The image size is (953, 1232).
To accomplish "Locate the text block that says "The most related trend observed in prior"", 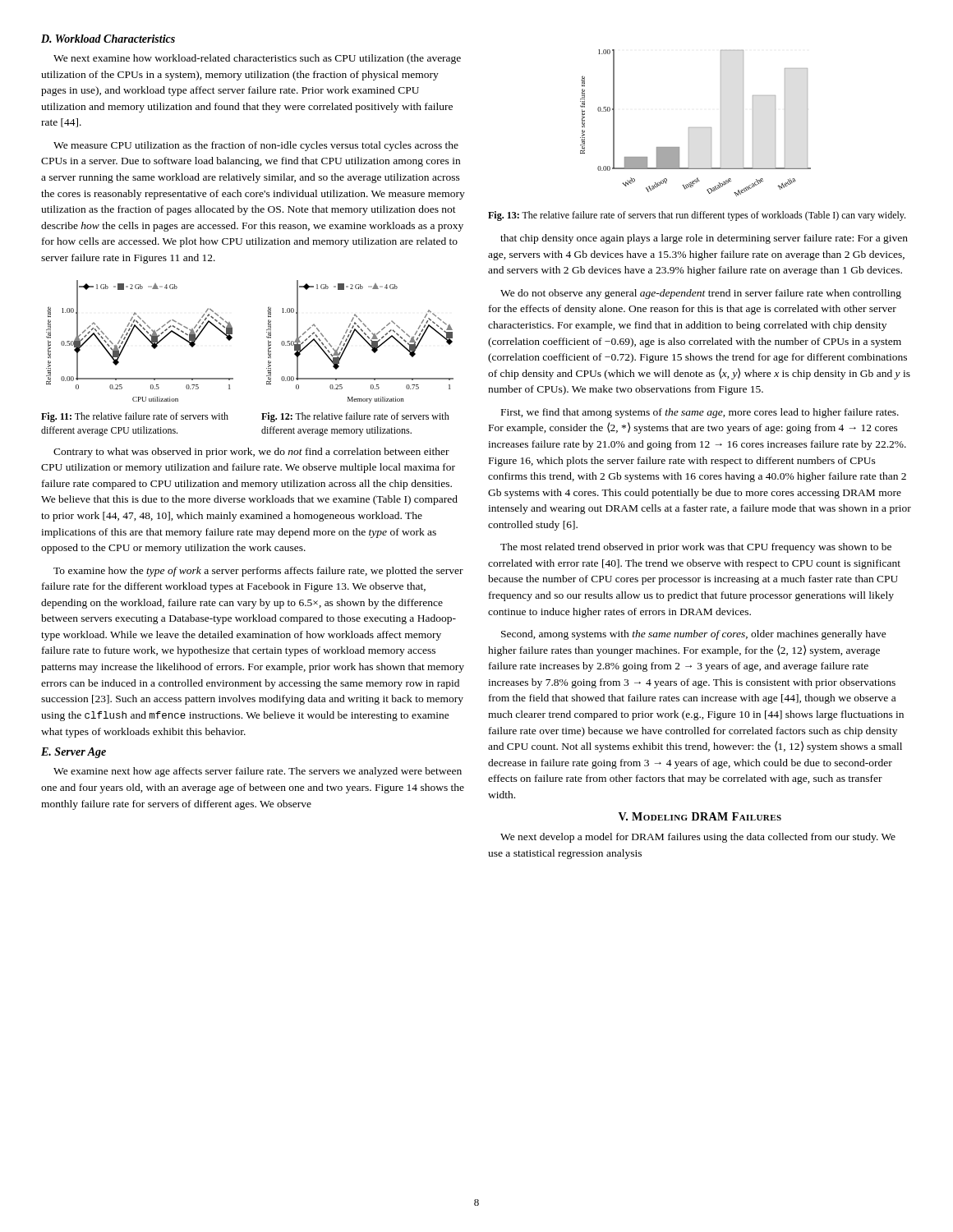I will tap(694, 579).
